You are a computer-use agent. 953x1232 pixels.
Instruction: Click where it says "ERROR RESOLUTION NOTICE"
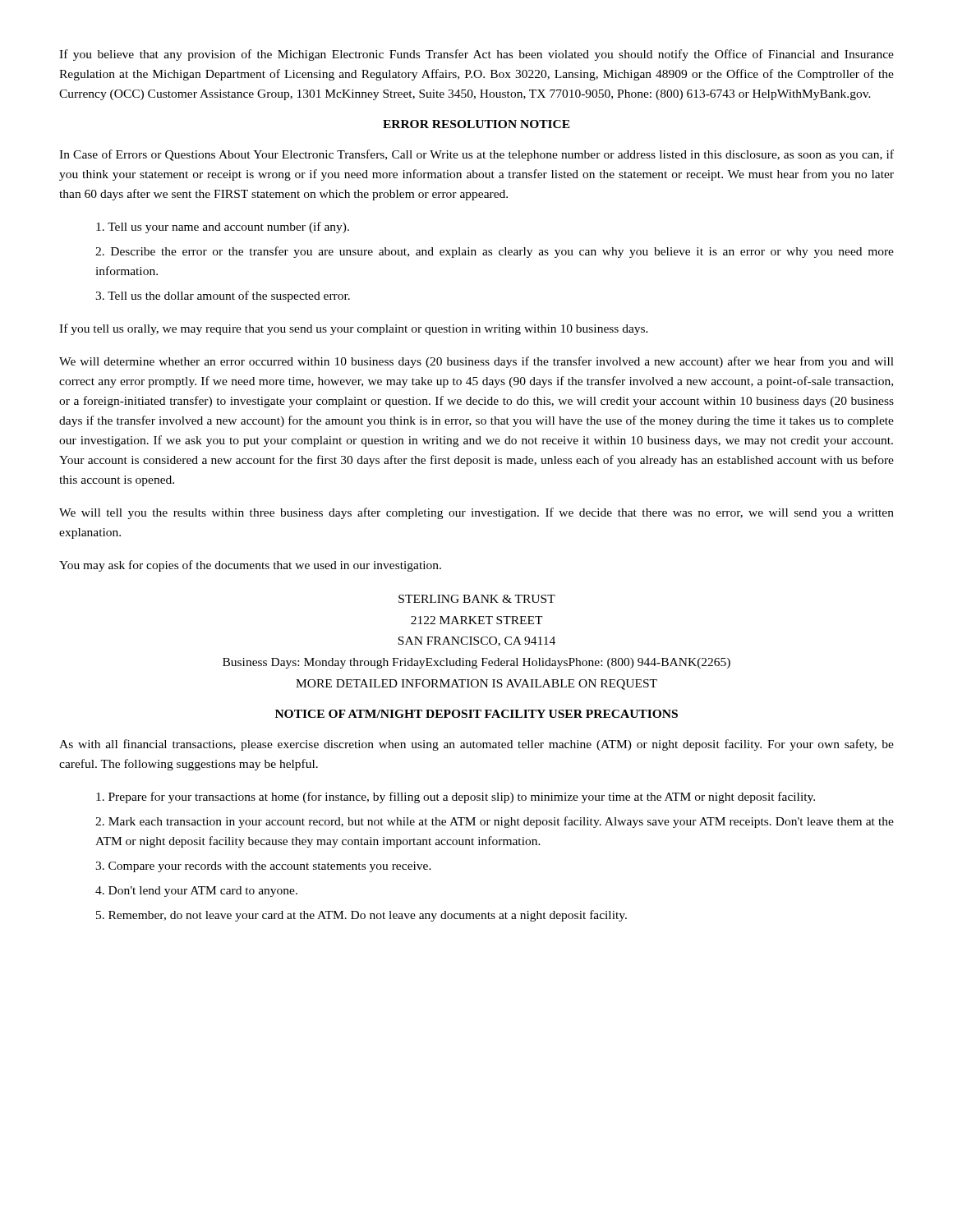point(476,124)
